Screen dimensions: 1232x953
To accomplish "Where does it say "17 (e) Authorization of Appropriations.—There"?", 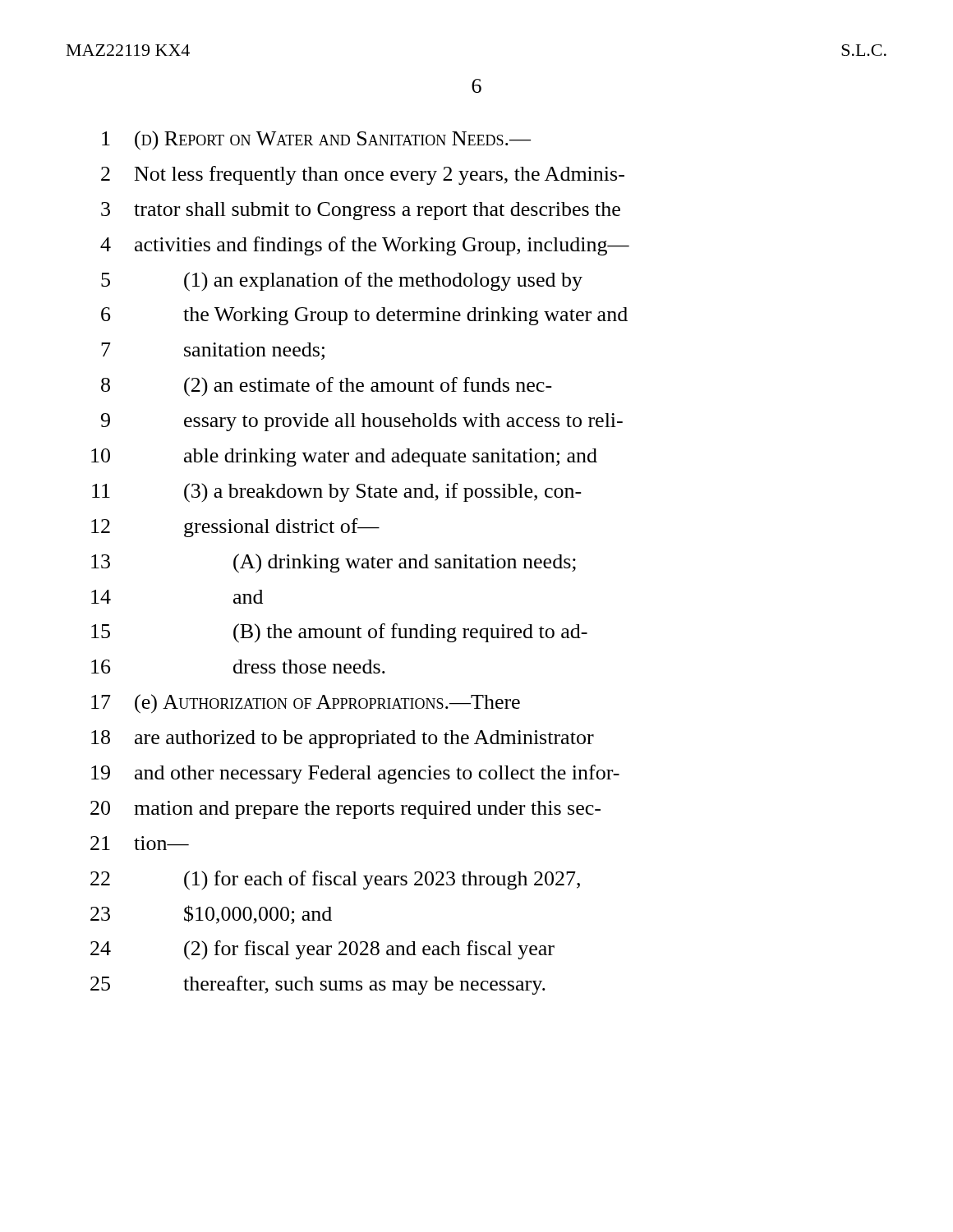I will pyautogui.click(x=293, y=703).
